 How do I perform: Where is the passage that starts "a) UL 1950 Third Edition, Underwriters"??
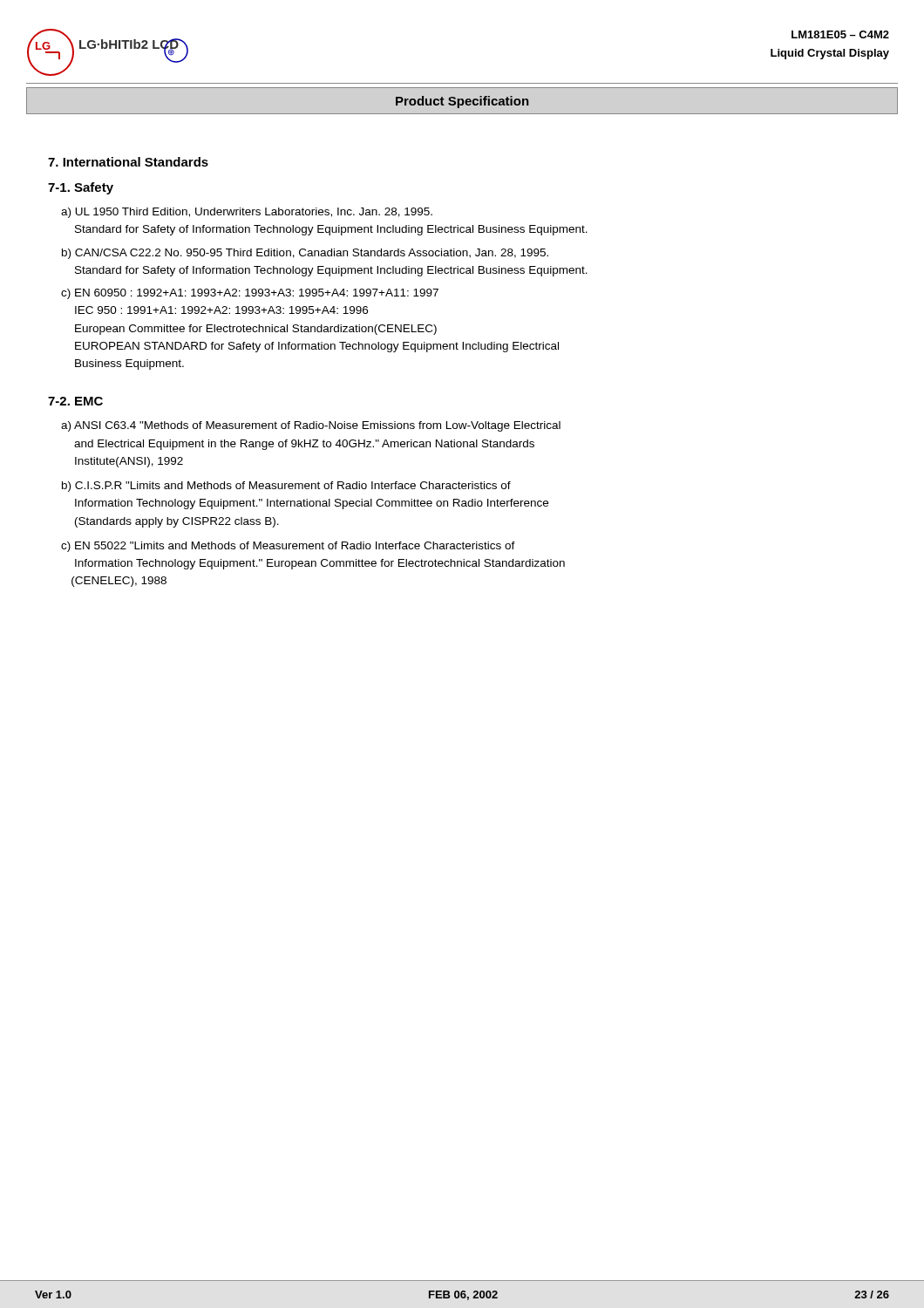pyautogui.click(x=325, y=220)
